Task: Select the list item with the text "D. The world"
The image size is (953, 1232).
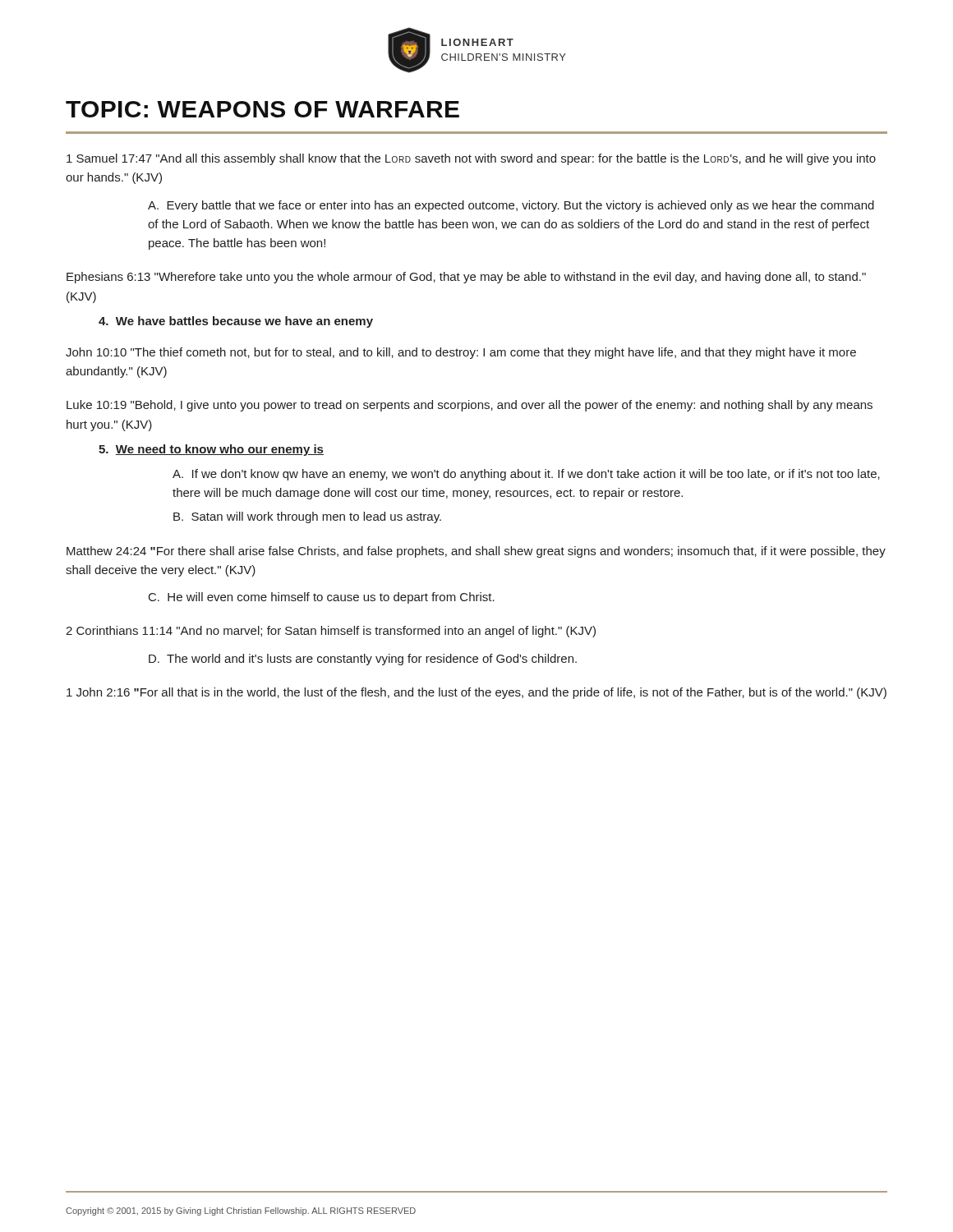Action: click(363, 658)
